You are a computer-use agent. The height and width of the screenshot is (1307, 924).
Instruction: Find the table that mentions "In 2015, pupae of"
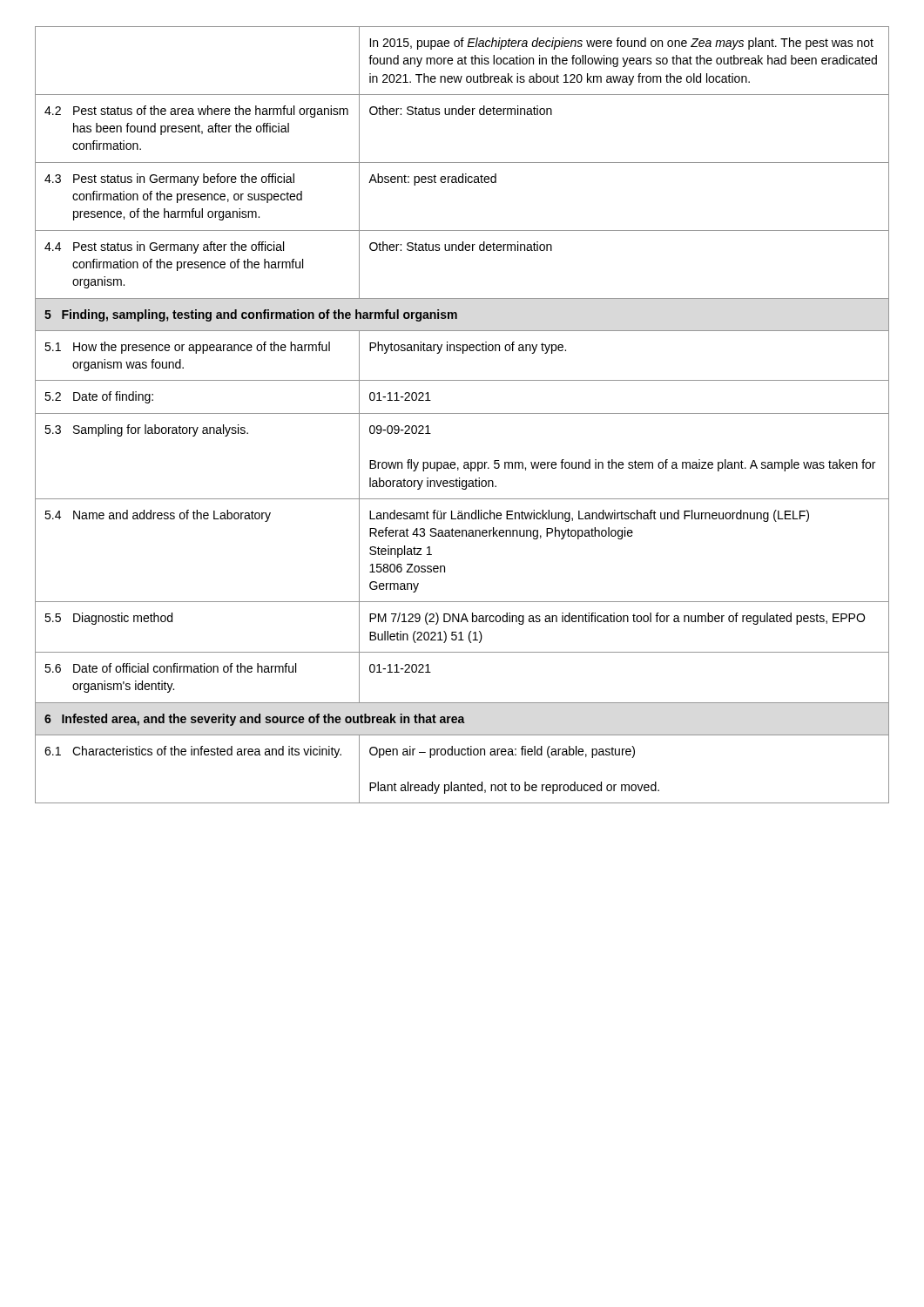point(462,415)
